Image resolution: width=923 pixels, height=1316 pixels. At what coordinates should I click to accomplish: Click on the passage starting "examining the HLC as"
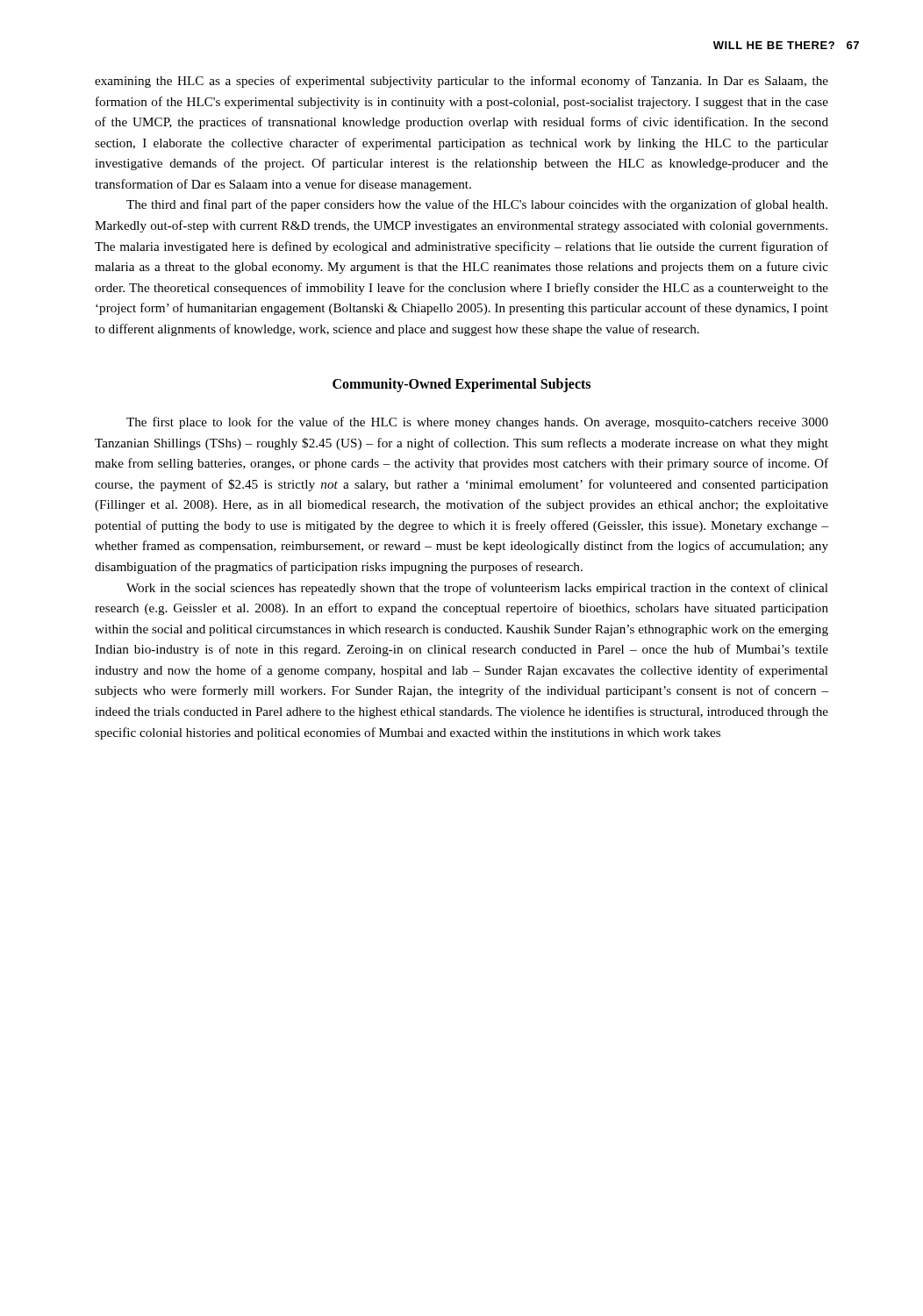[462, 132]
